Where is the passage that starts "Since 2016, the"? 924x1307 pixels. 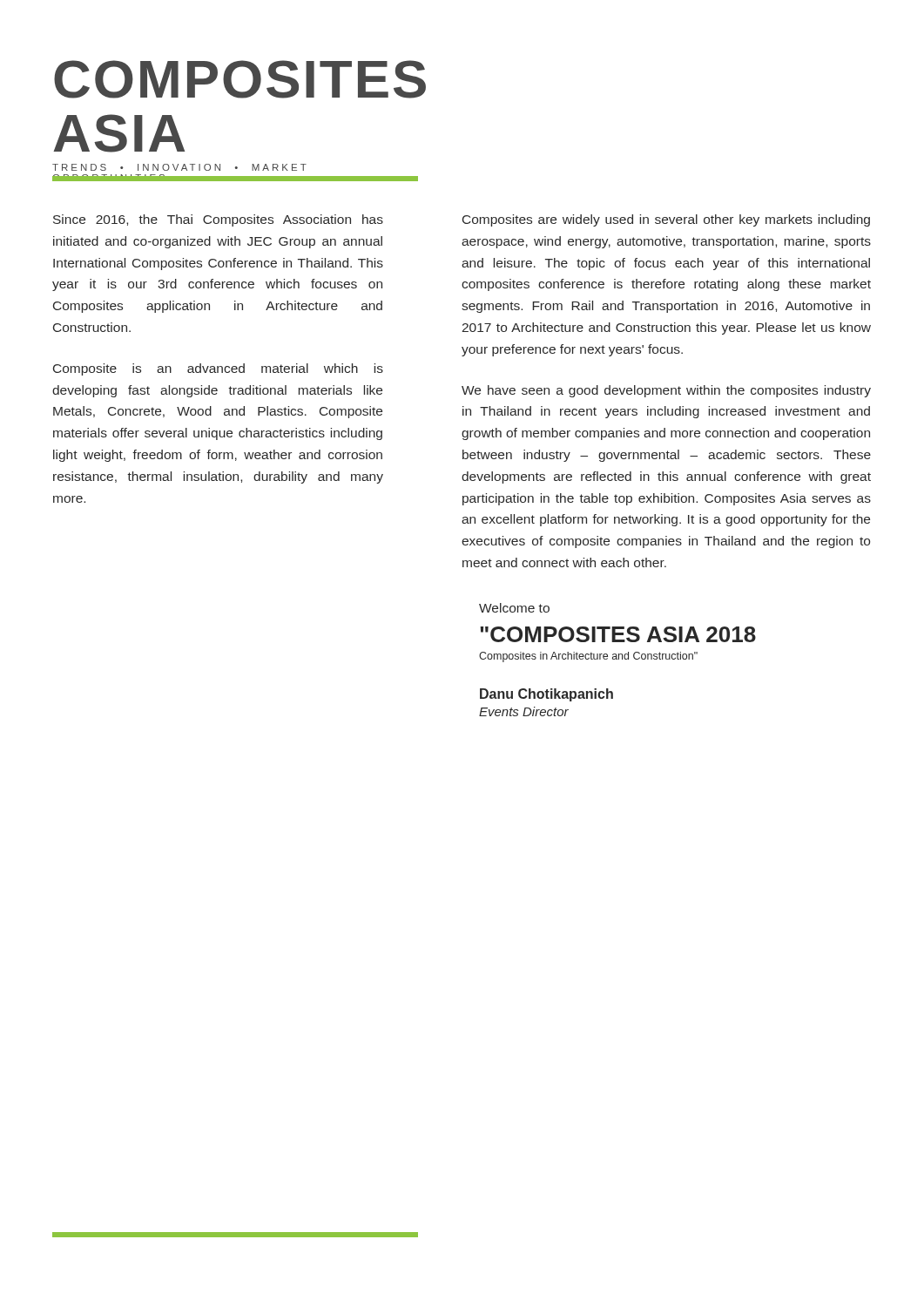coord(218,273)
